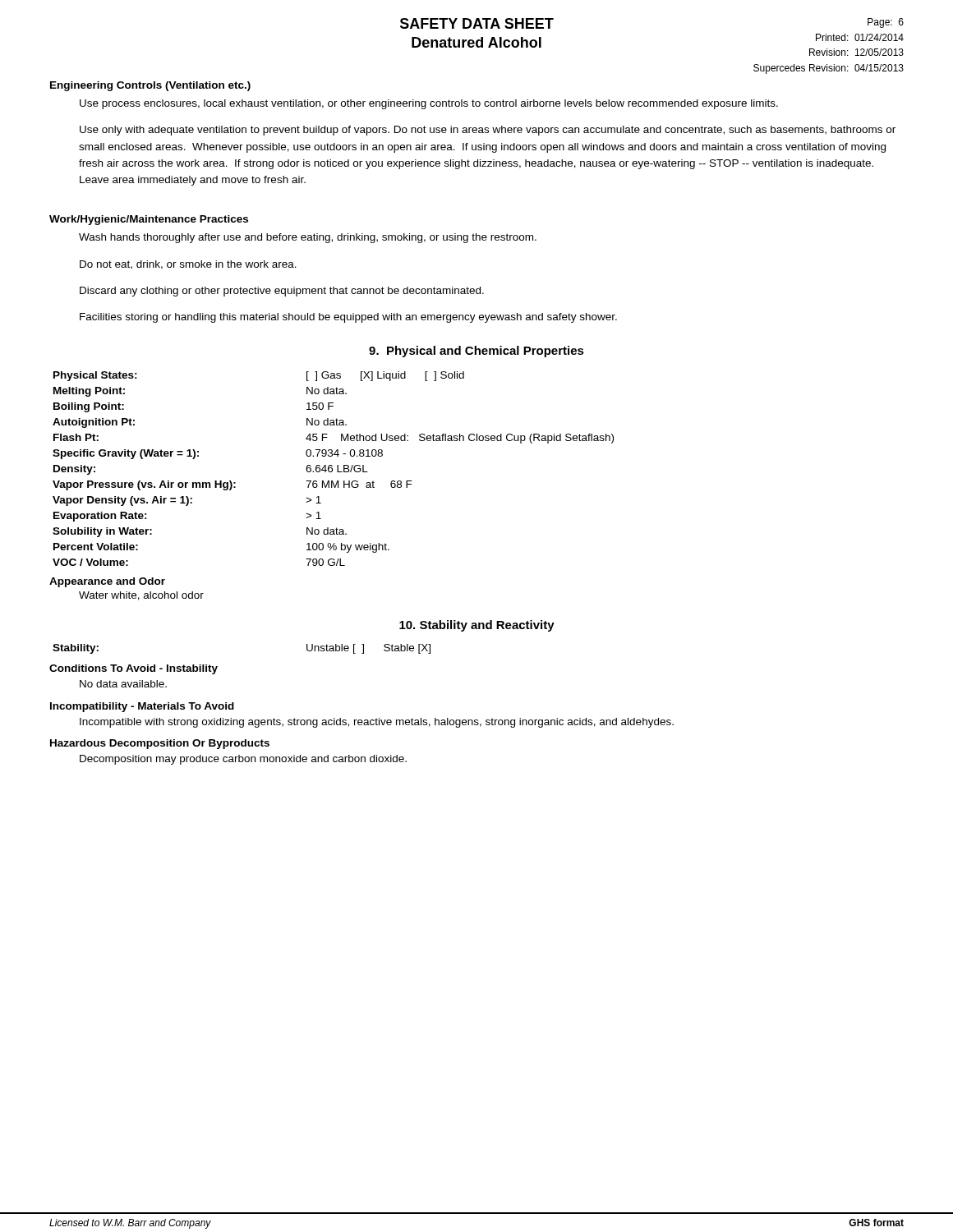The image size is (953, 1232).
Task: Point to the region starting "Appearance and Odor"
Action: click(x=107, y=582)
